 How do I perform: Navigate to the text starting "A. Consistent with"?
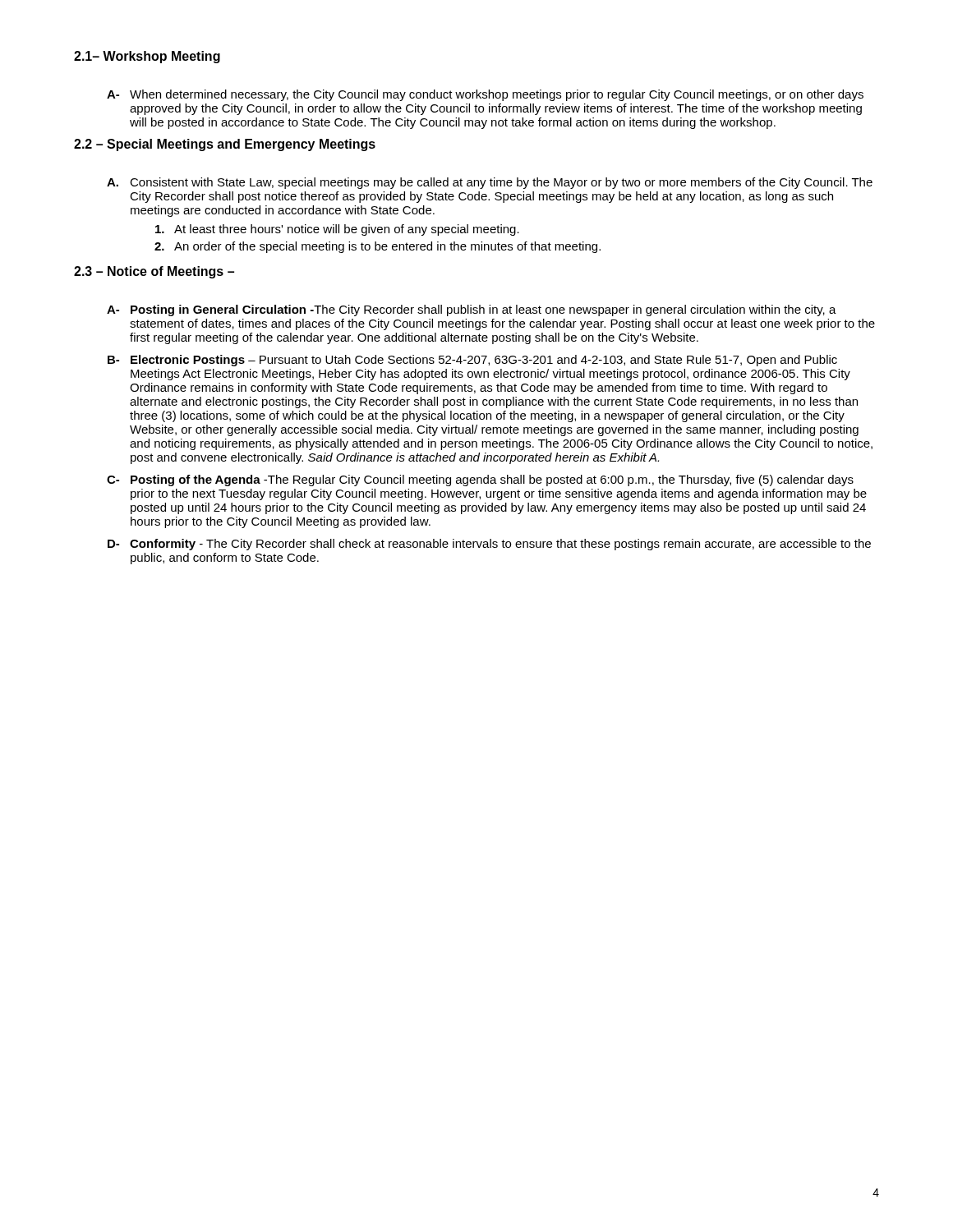pyautogui.click(x=493, y=216)
